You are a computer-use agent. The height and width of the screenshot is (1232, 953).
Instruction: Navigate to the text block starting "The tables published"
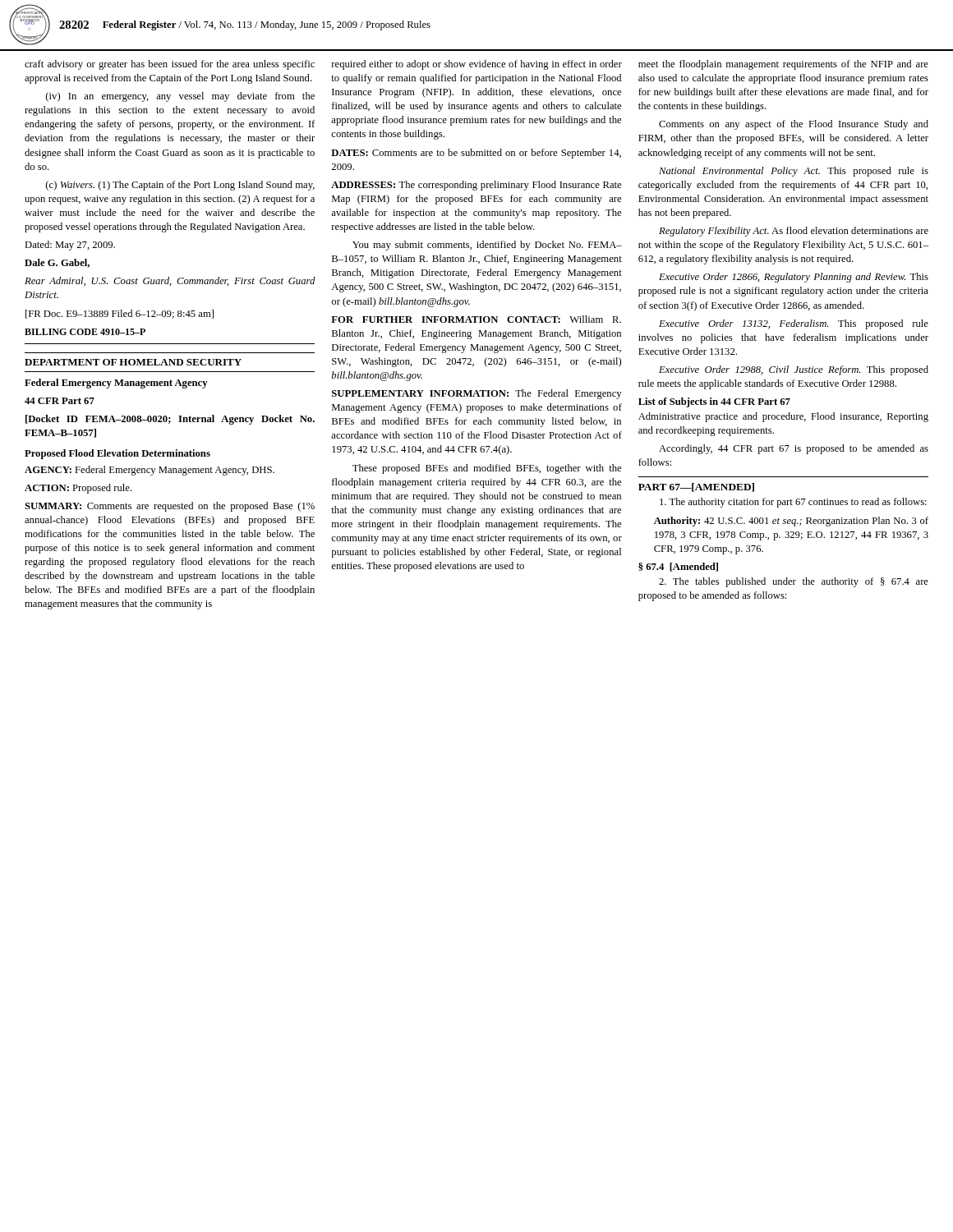783,589
